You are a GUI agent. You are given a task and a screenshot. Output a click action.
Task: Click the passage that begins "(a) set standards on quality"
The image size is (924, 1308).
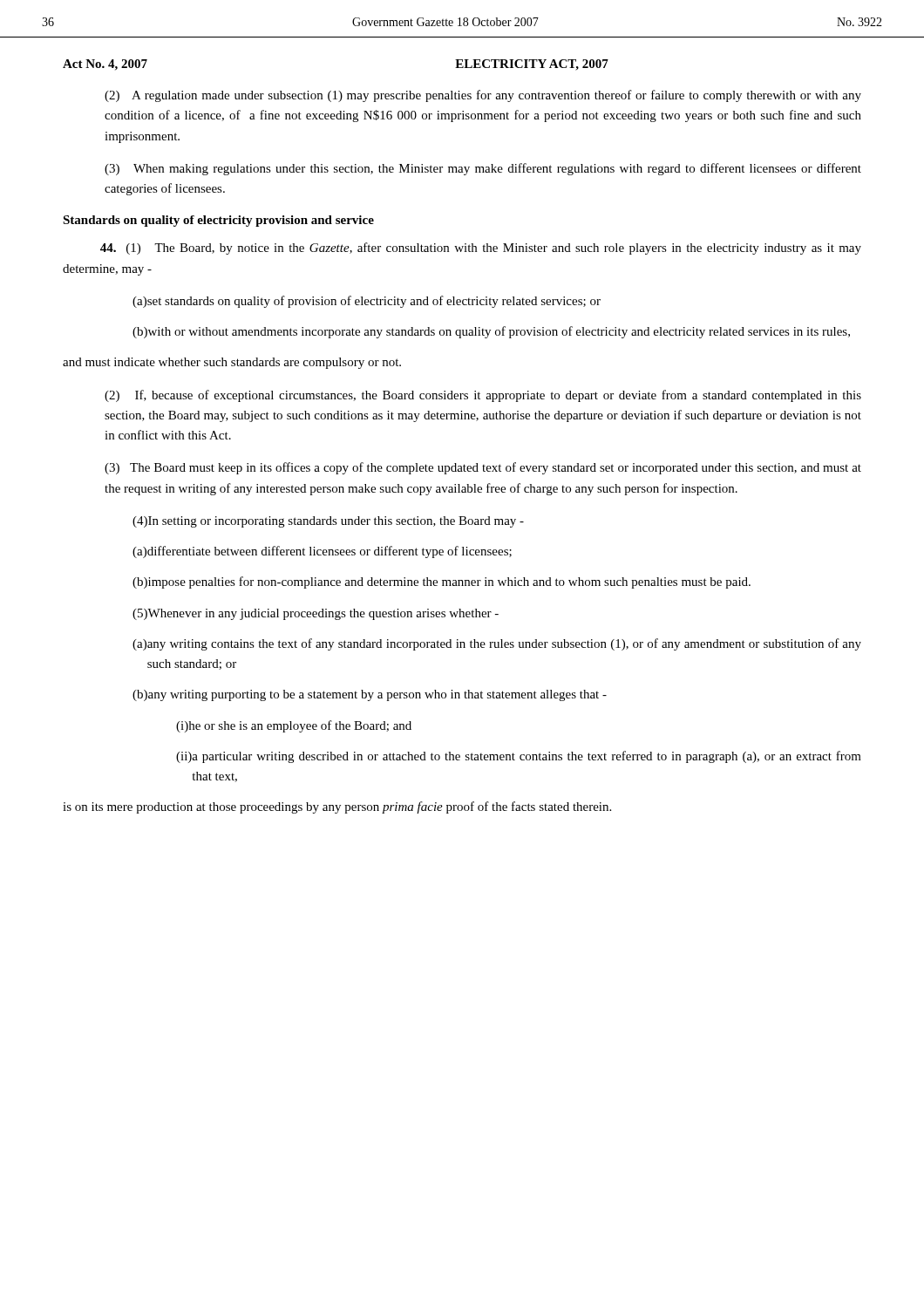click(462, 301)
